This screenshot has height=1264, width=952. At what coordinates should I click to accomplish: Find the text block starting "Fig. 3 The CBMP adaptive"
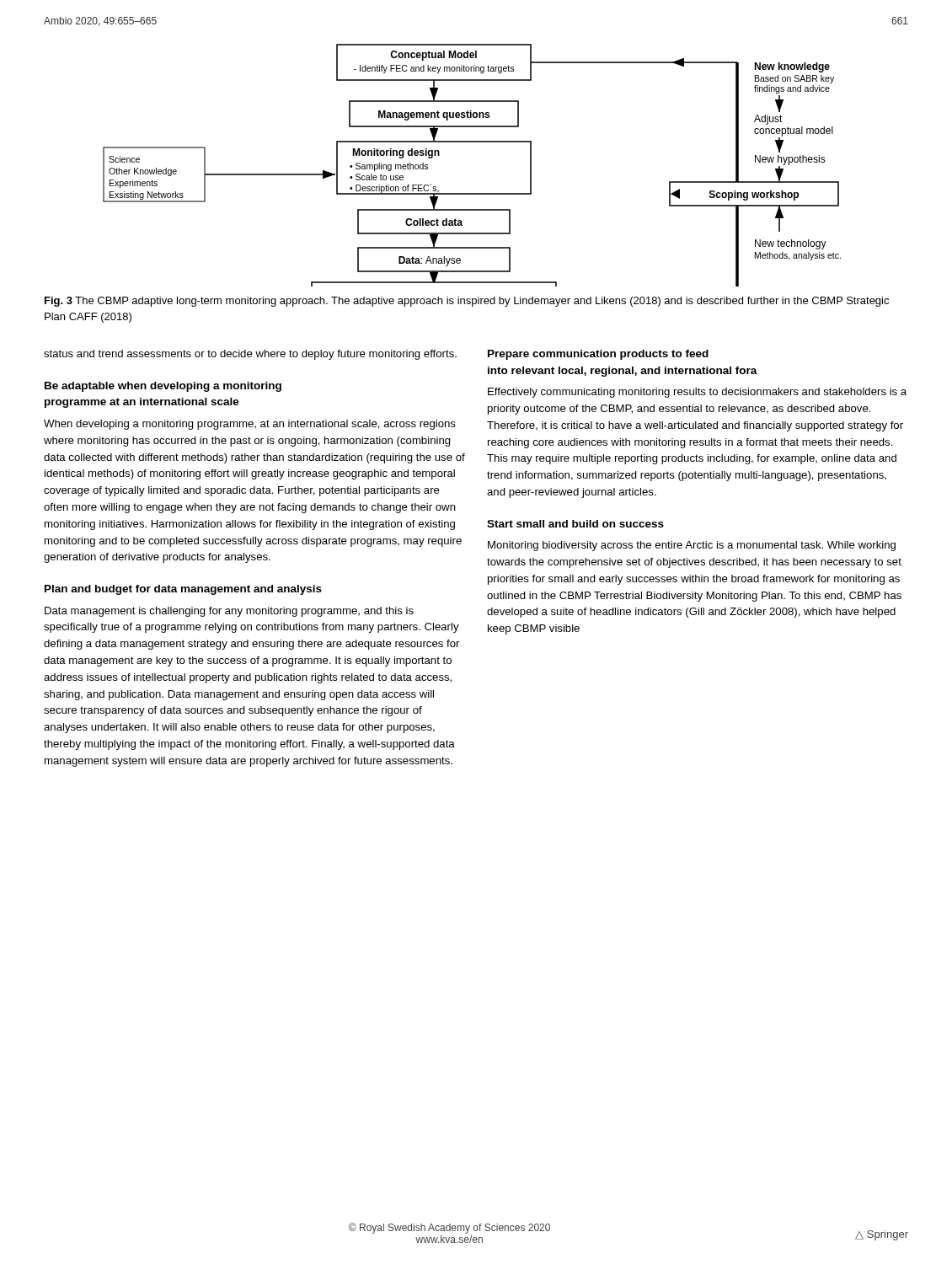coord(467,308)
